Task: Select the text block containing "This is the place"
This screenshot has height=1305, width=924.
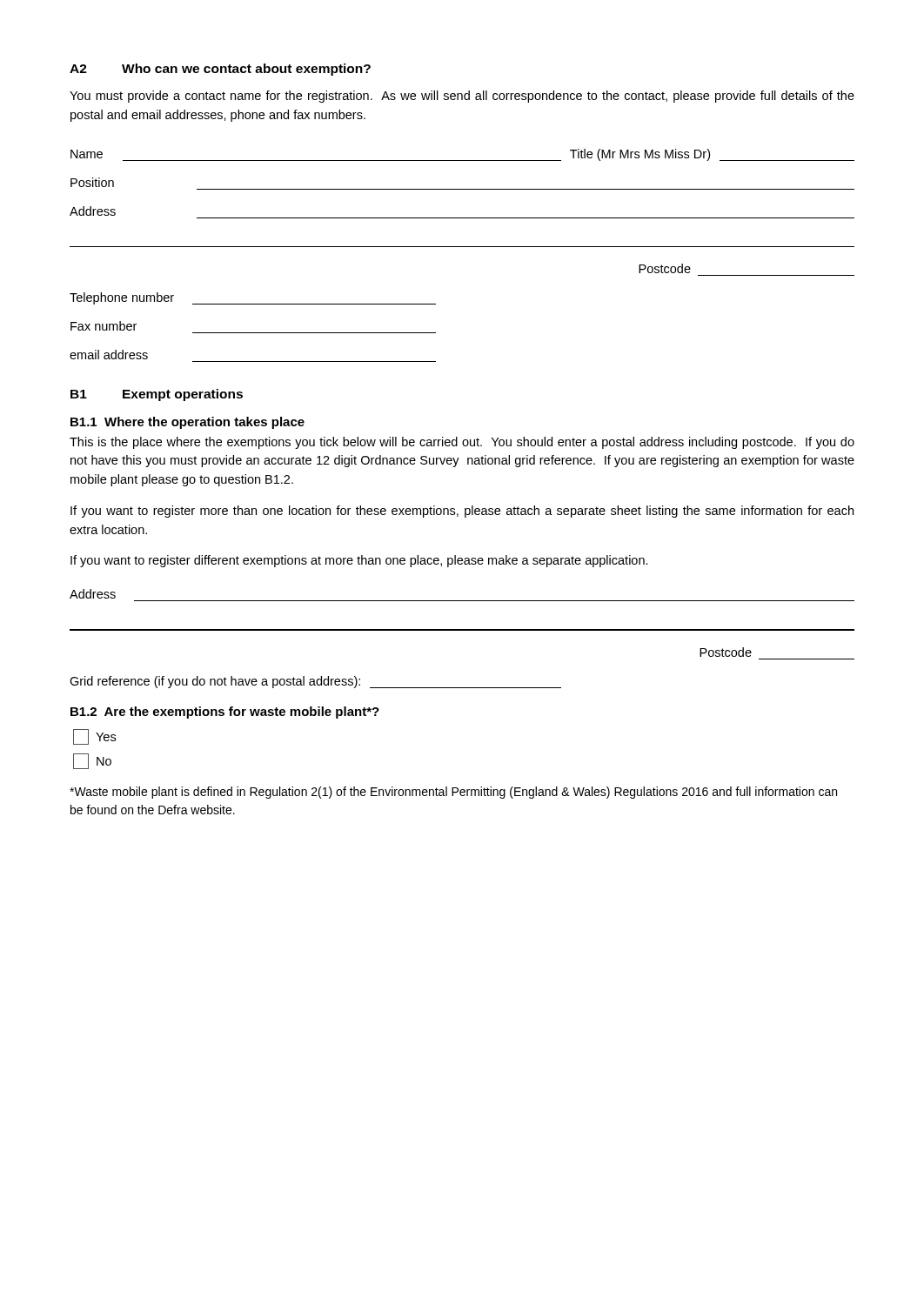Action: point(462,460)
